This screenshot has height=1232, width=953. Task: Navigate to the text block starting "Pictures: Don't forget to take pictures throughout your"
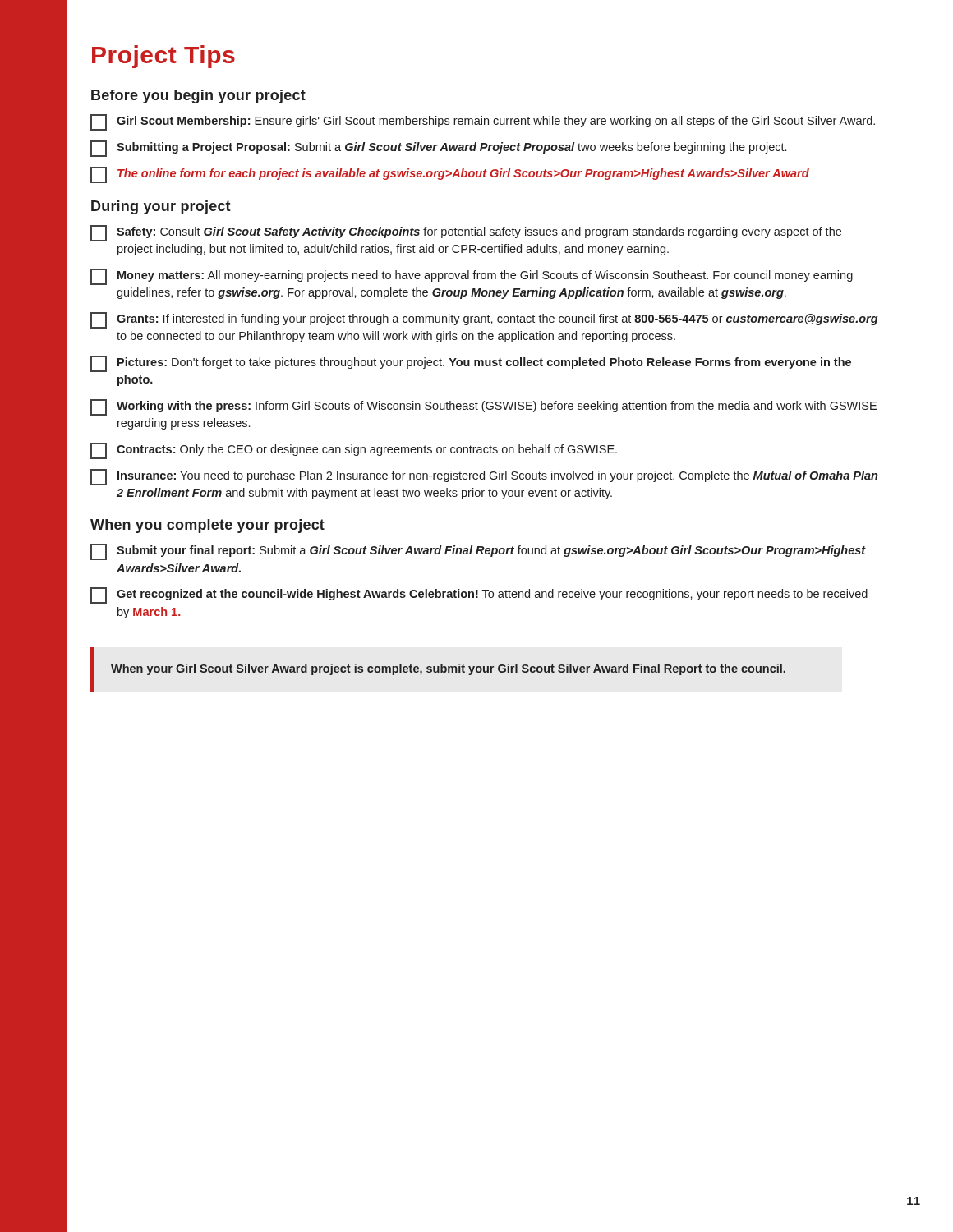(485, 371)
